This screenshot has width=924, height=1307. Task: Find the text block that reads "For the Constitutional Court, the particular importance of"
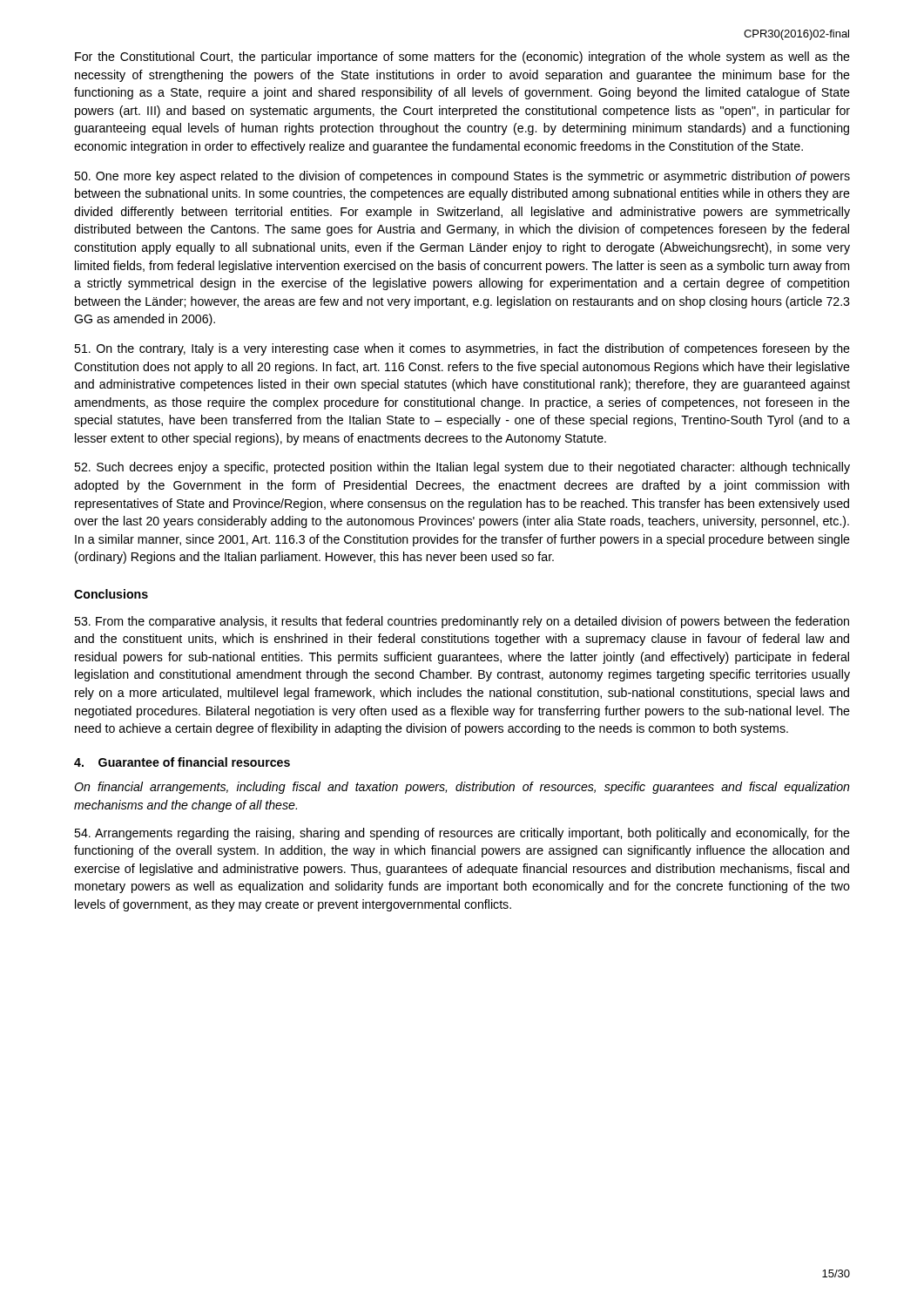[462, 101]
